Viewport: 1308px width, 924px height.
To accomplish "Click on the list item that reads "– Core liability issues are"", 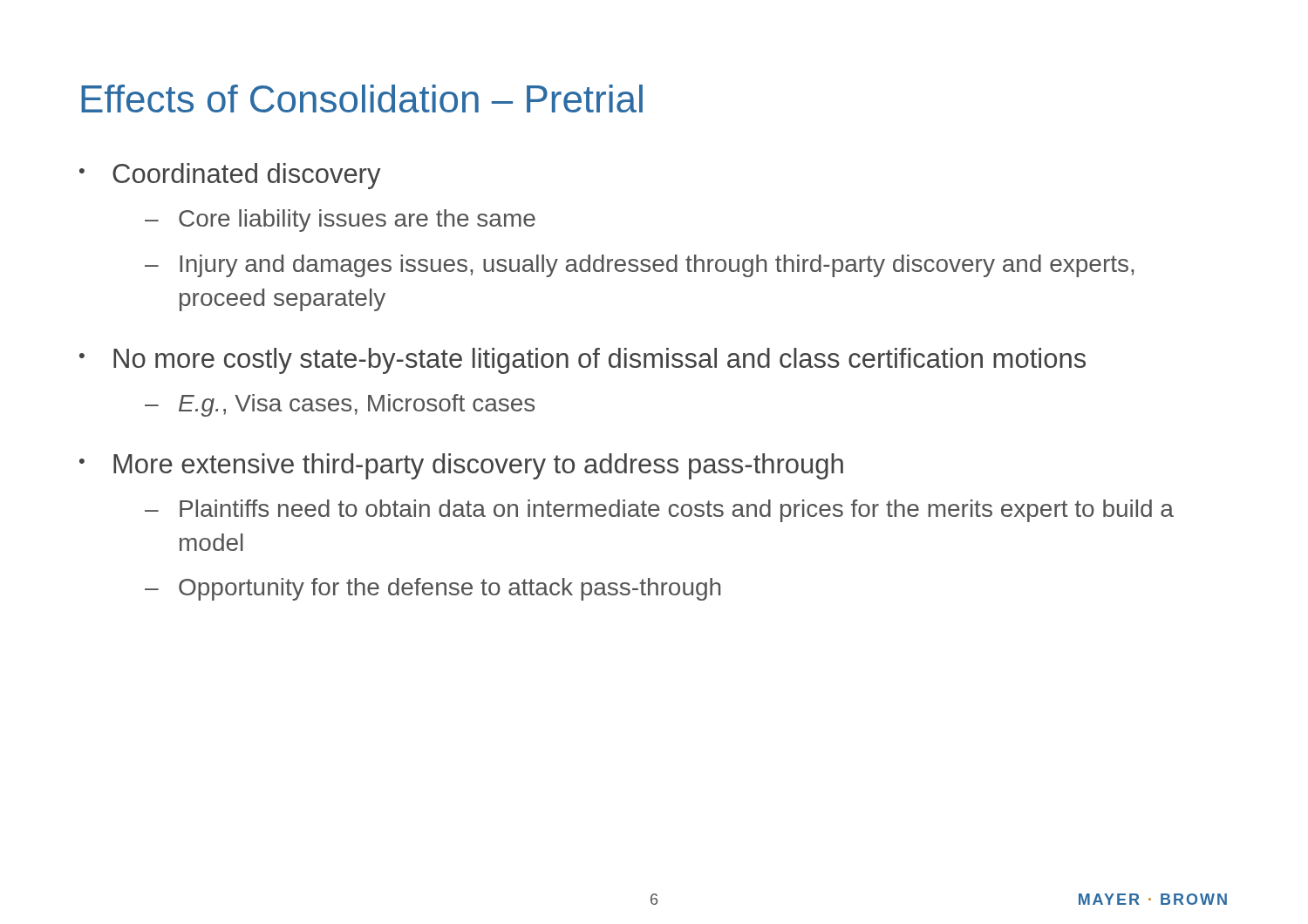I will pos(340,221).
